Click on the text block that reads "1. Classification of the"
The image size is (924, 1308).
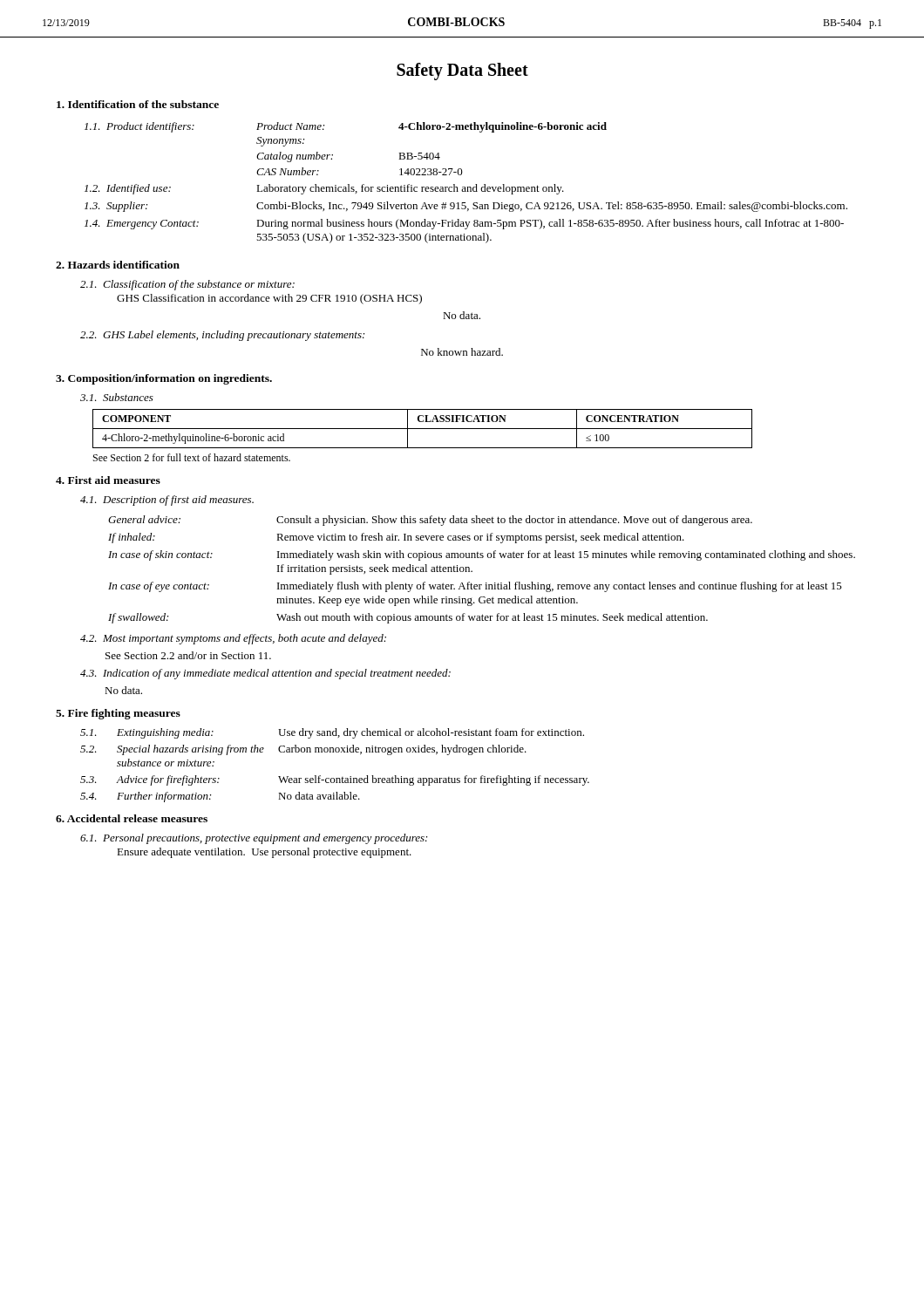(x=251, y=291)
